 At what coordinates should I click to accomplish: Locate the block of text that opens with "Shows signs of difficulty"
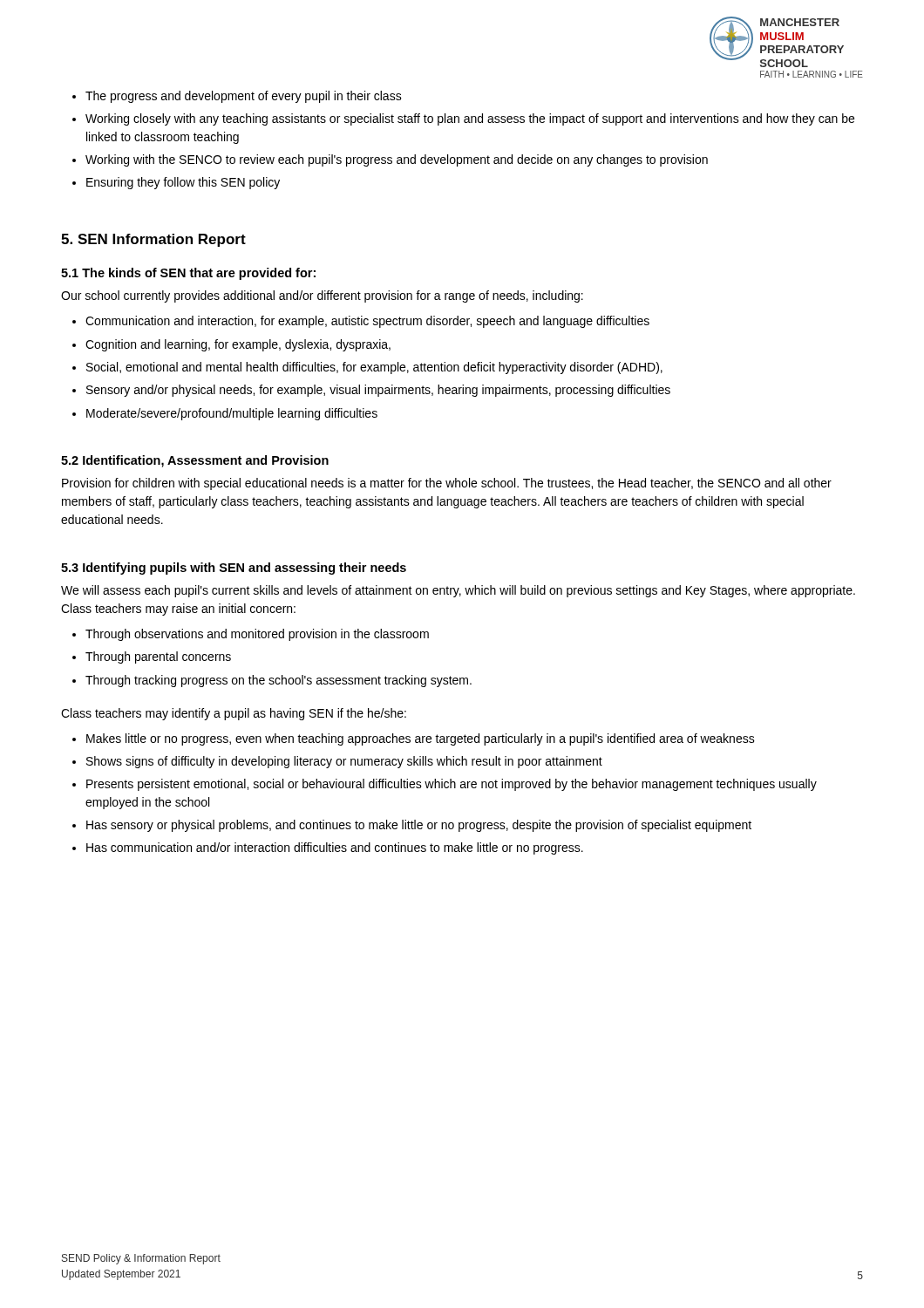[x=474, y=762]
